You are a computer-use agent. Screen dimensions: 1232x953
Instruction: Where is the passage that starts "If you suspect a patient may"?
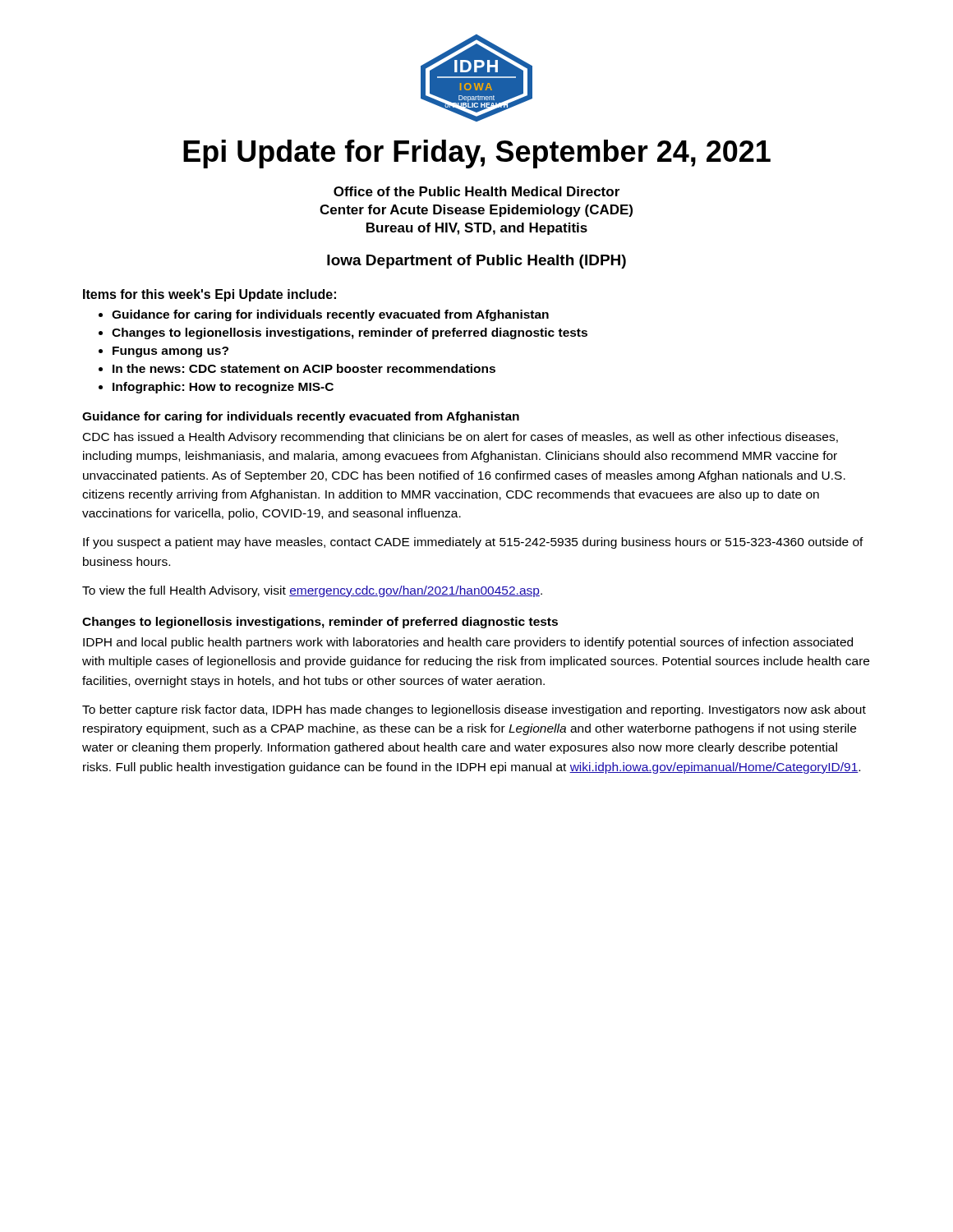click(x=473, y=551)
